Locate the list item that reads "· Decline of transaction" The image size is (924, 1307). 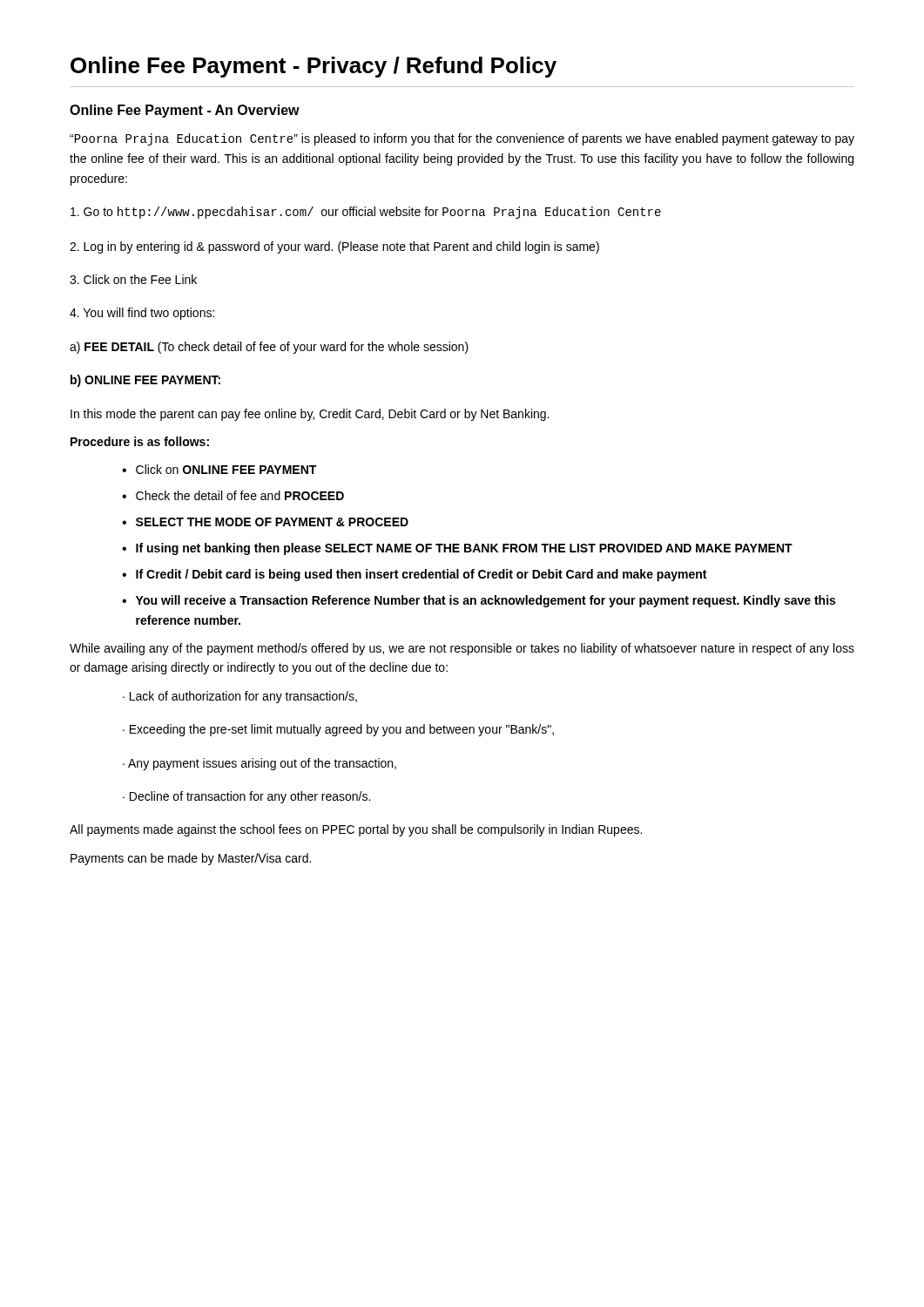click(x=247, y=796)
